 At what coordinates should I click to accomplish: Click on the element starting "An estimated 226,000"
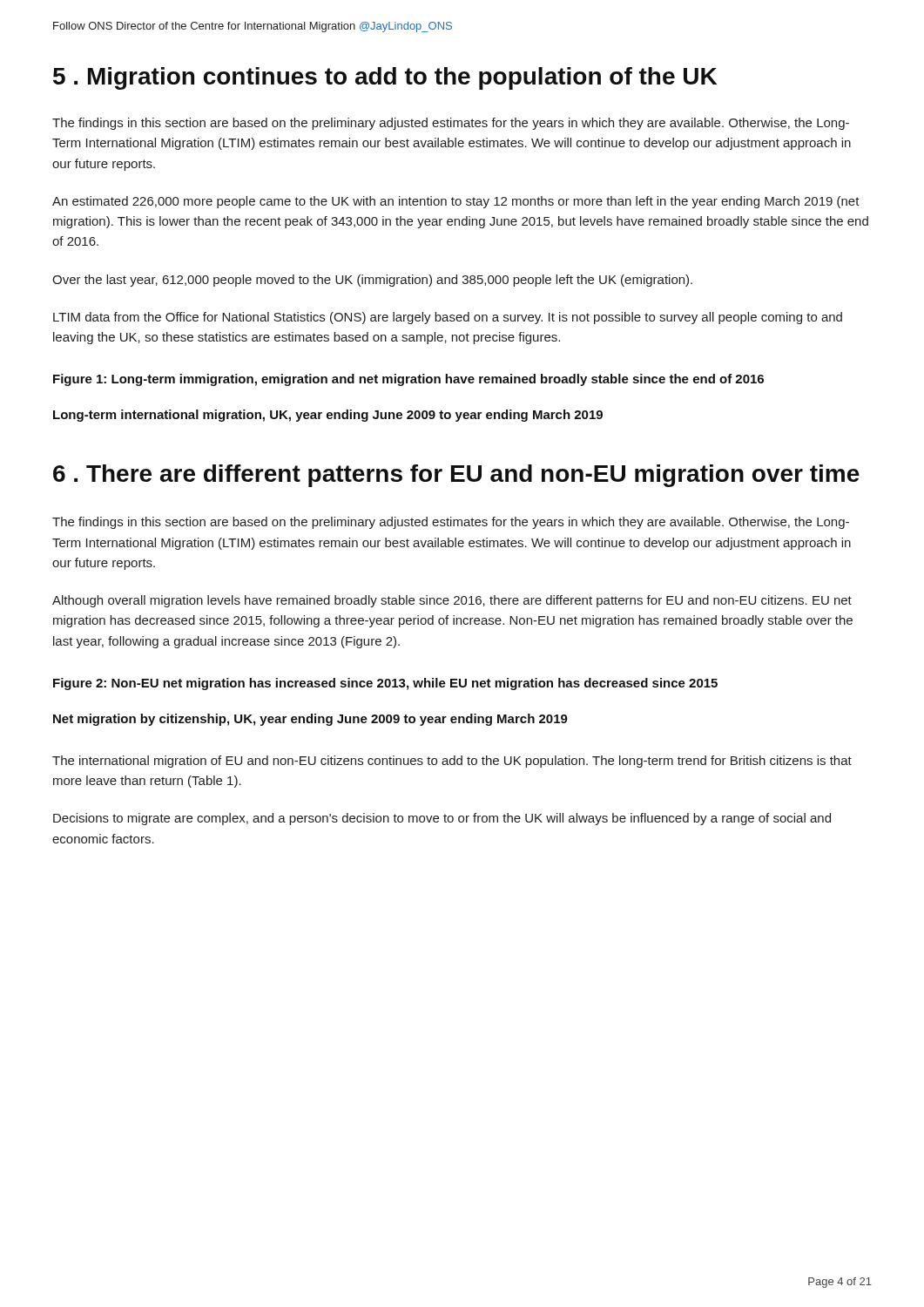click(461, 221)
